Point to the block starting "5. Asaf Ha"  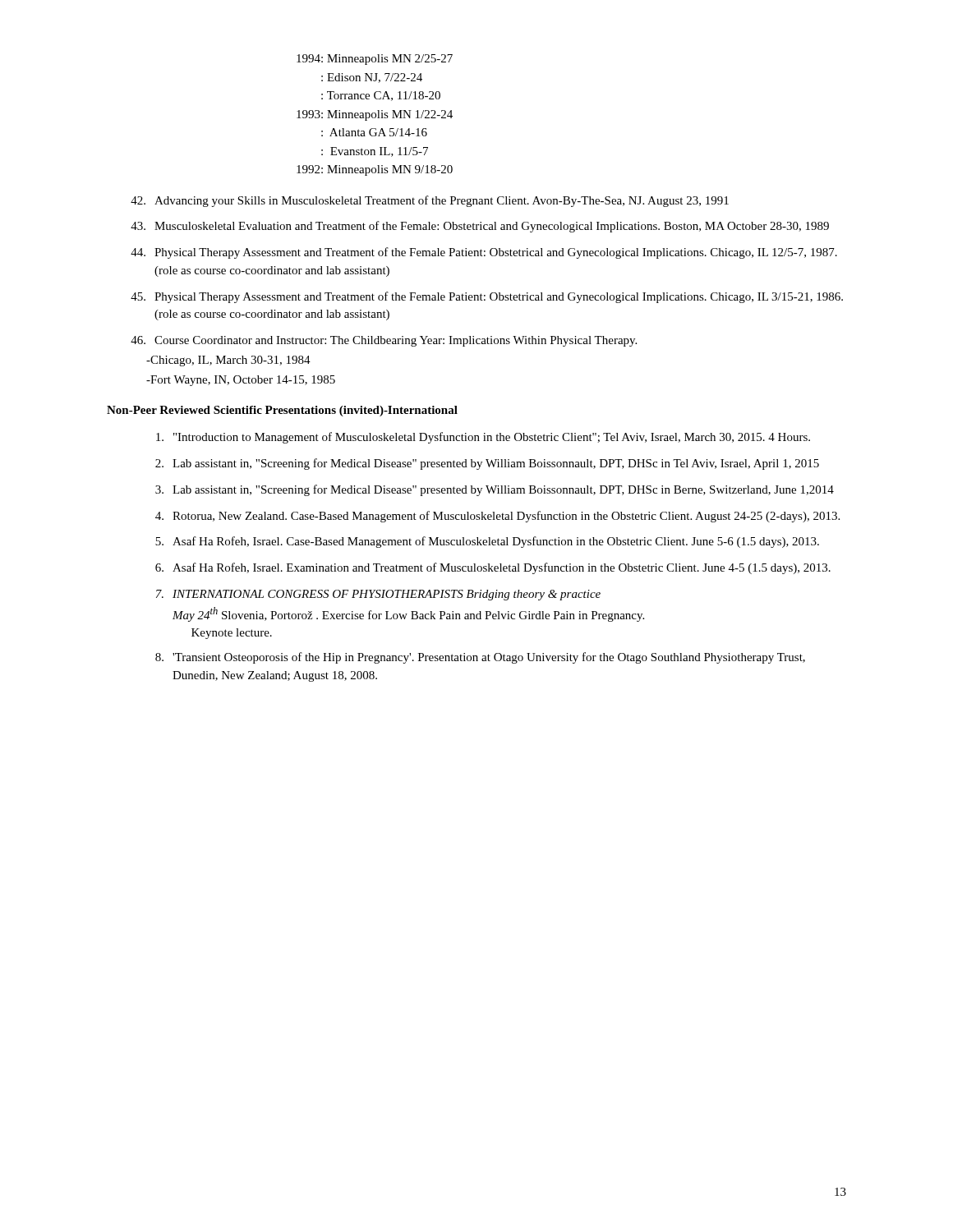(x=493, y=542)
